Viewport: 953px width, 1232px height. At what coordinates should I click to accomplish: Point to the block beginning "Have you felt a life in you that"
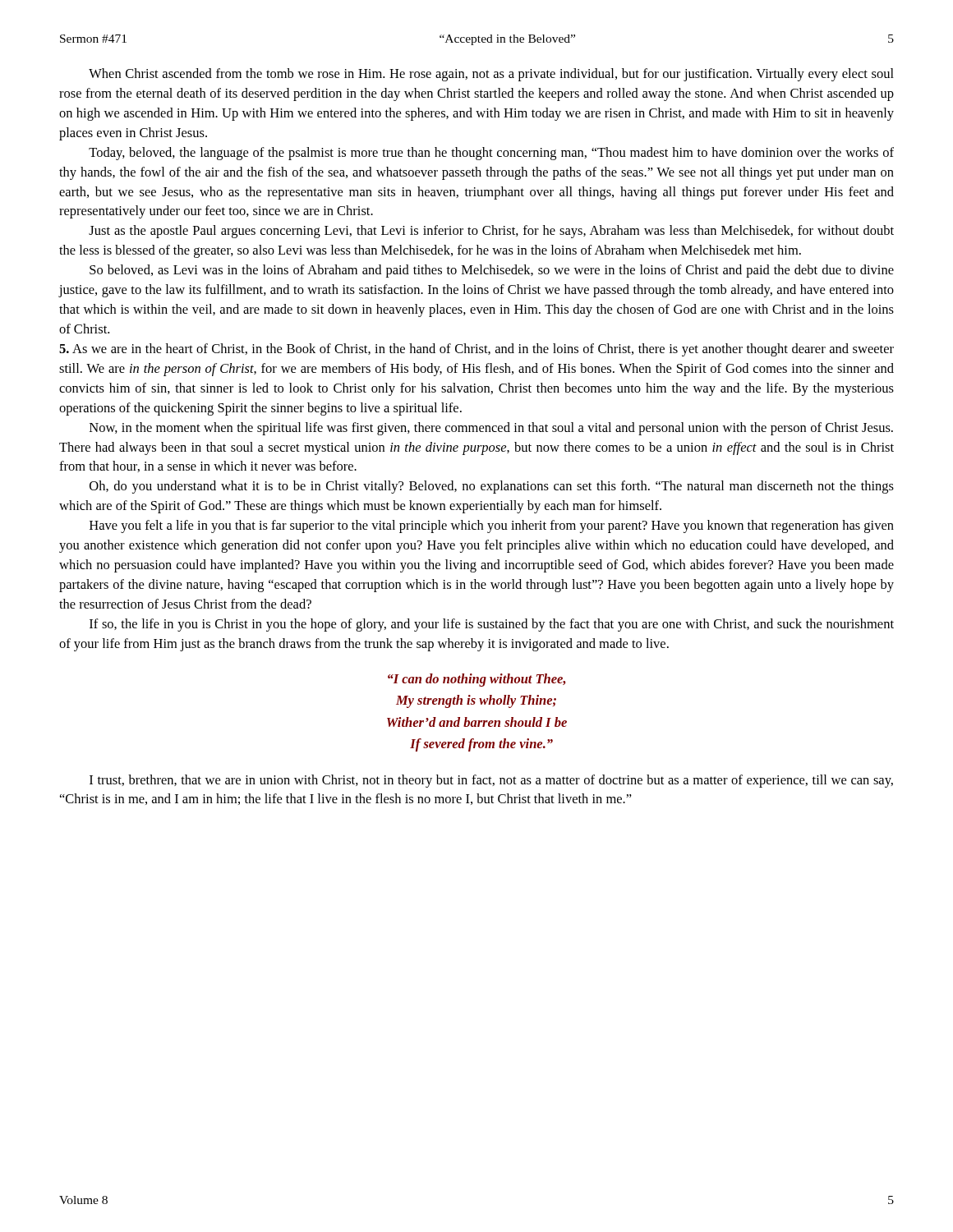[476, 565]
